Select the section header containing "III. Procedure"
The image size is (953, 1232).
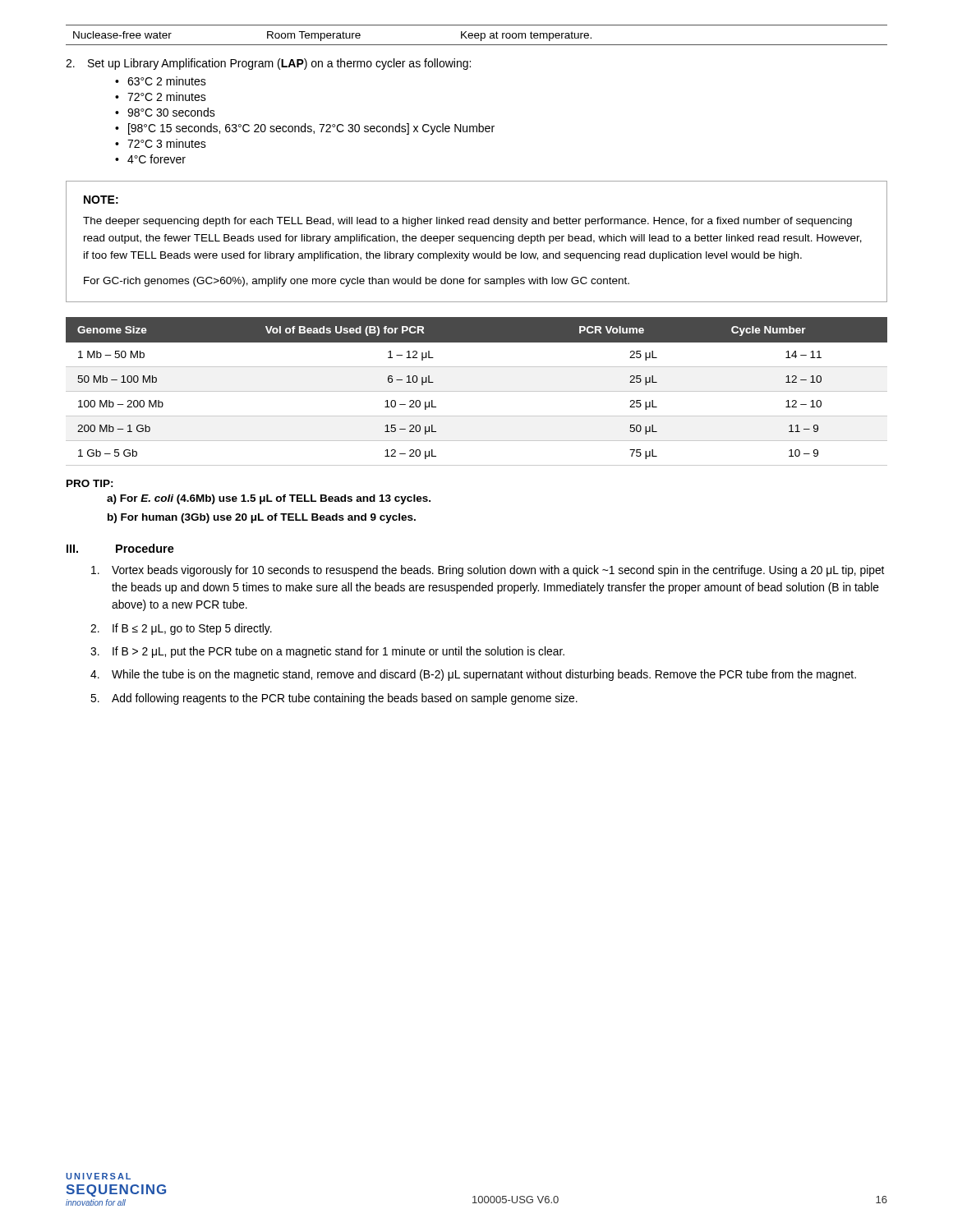(x=120, y=548)
